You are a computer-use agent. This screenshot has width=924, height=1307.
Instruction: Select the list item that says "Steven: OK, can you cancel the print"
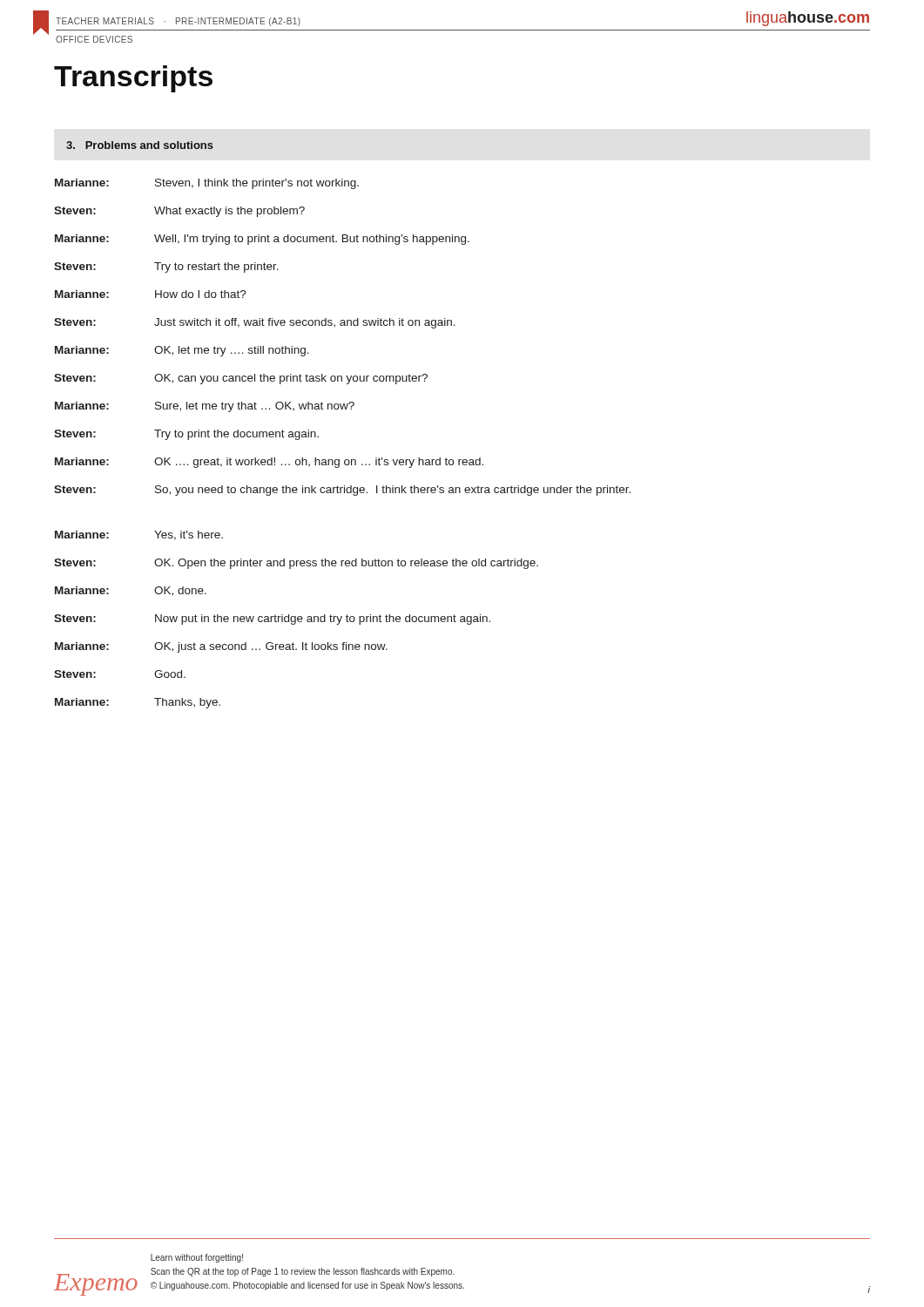coord(241,379)
